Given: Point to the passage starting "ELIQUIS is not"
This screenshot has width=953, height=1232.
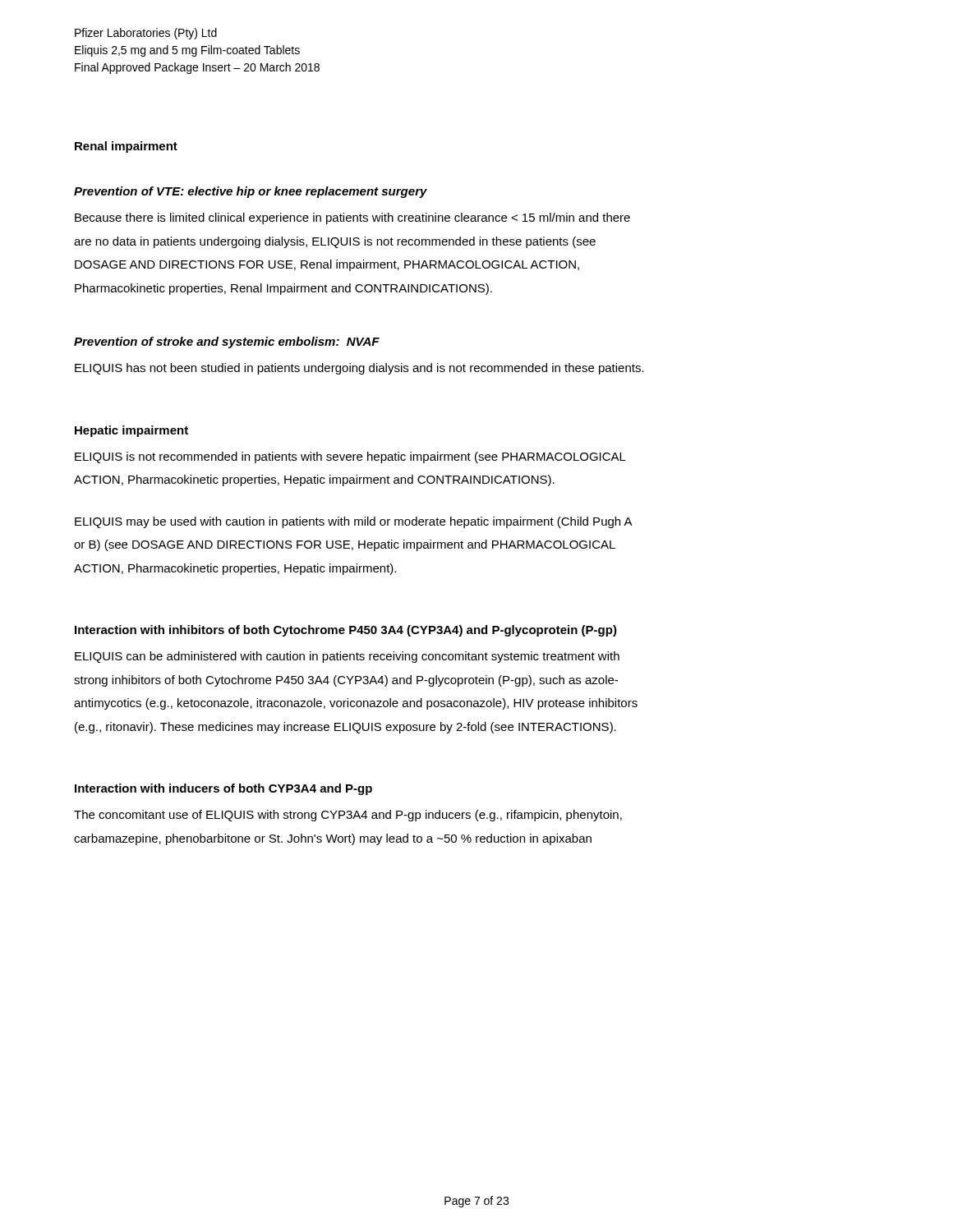Looking at the screenshot, I should (350, 468).
